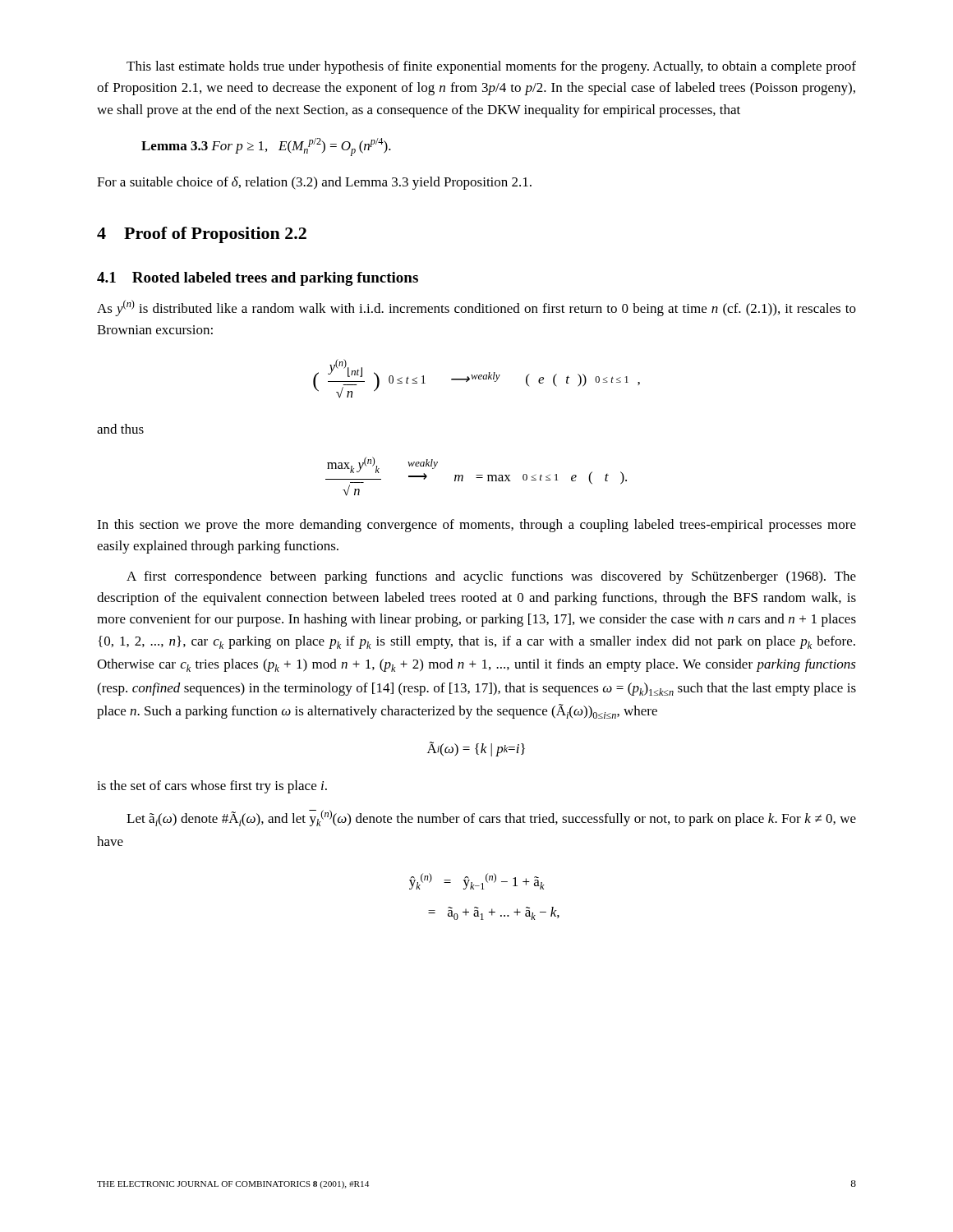Screen dimensions: 1232x953
Task: Navigate to the text starting "As y(n) is"
Action: pos(476,319)
